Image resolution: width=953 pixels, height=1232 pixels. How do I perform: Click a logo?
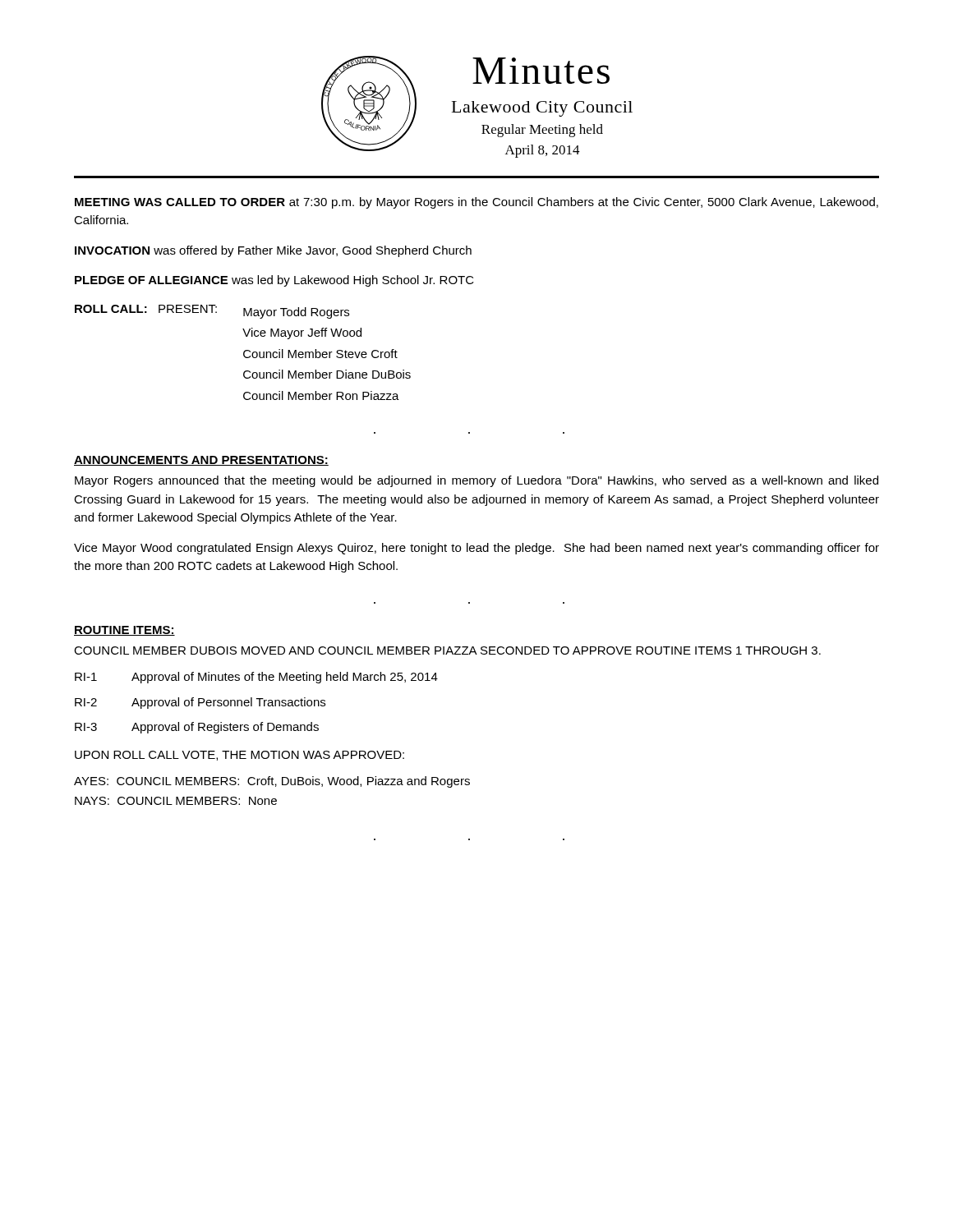[369, 105]
